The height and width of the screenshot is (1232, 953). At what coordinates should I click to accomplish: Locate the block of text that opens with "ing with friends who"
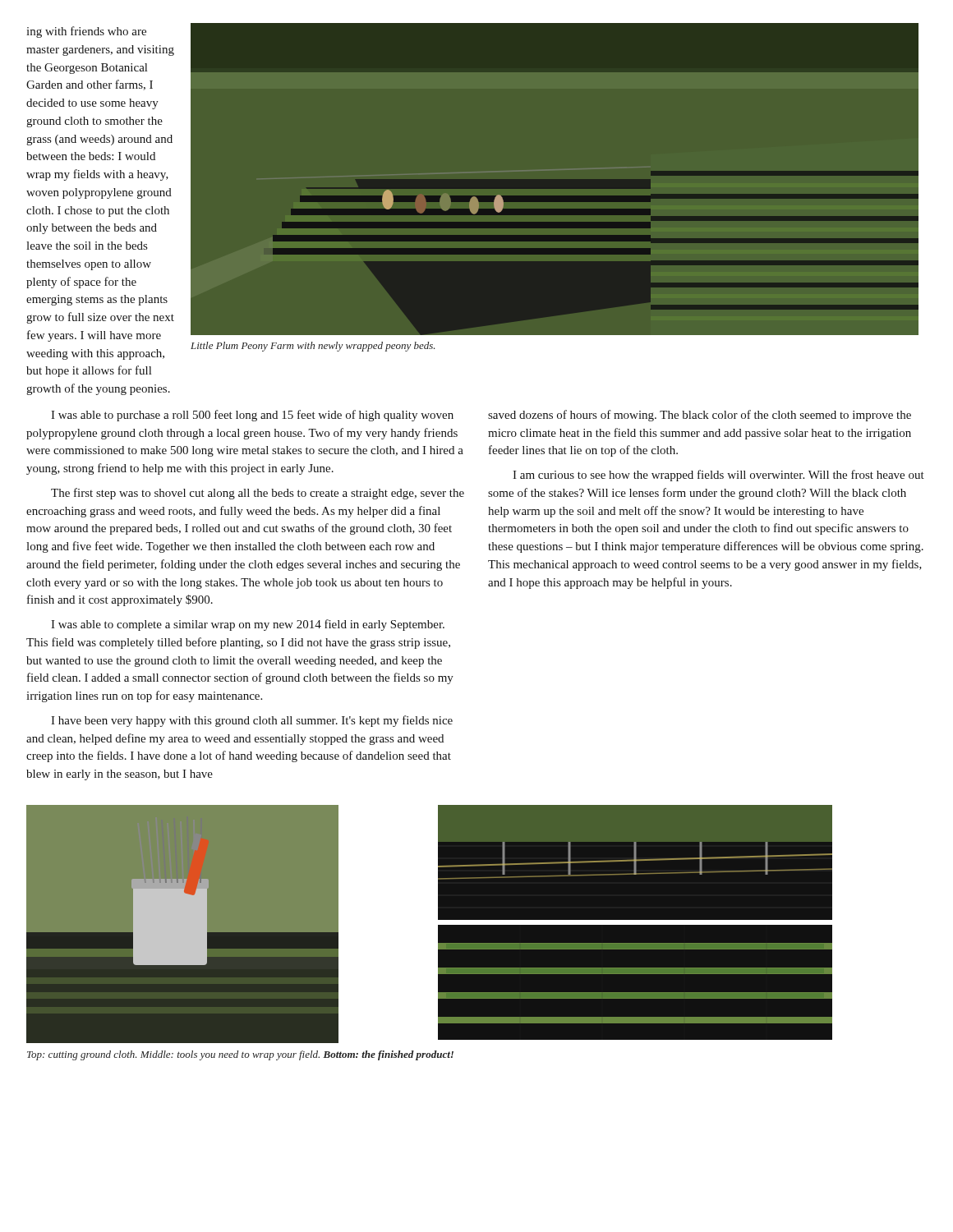coord(100,210)
